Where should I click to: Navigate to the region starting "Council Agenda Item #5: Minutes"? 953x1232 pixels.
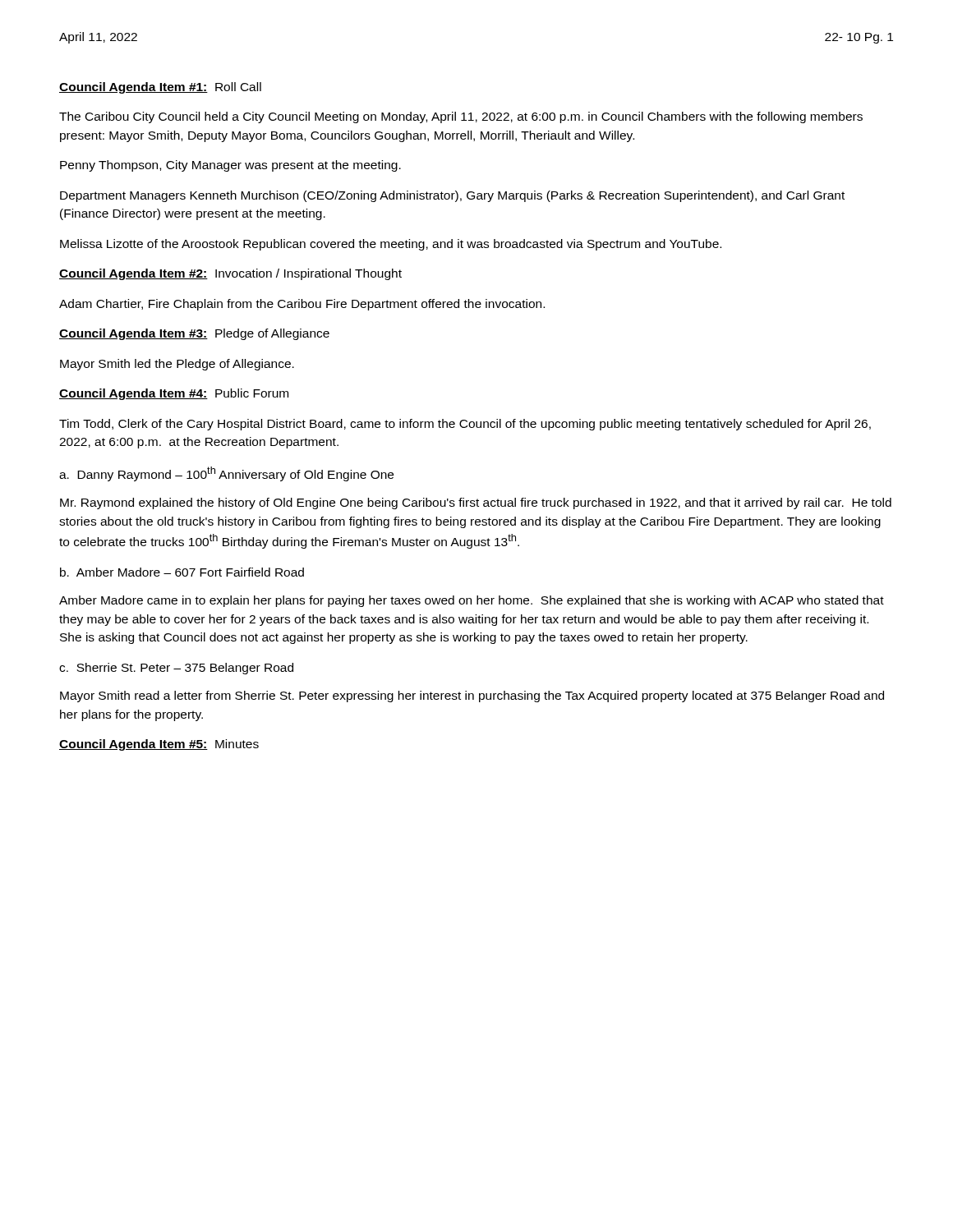[x=159, y=744]
